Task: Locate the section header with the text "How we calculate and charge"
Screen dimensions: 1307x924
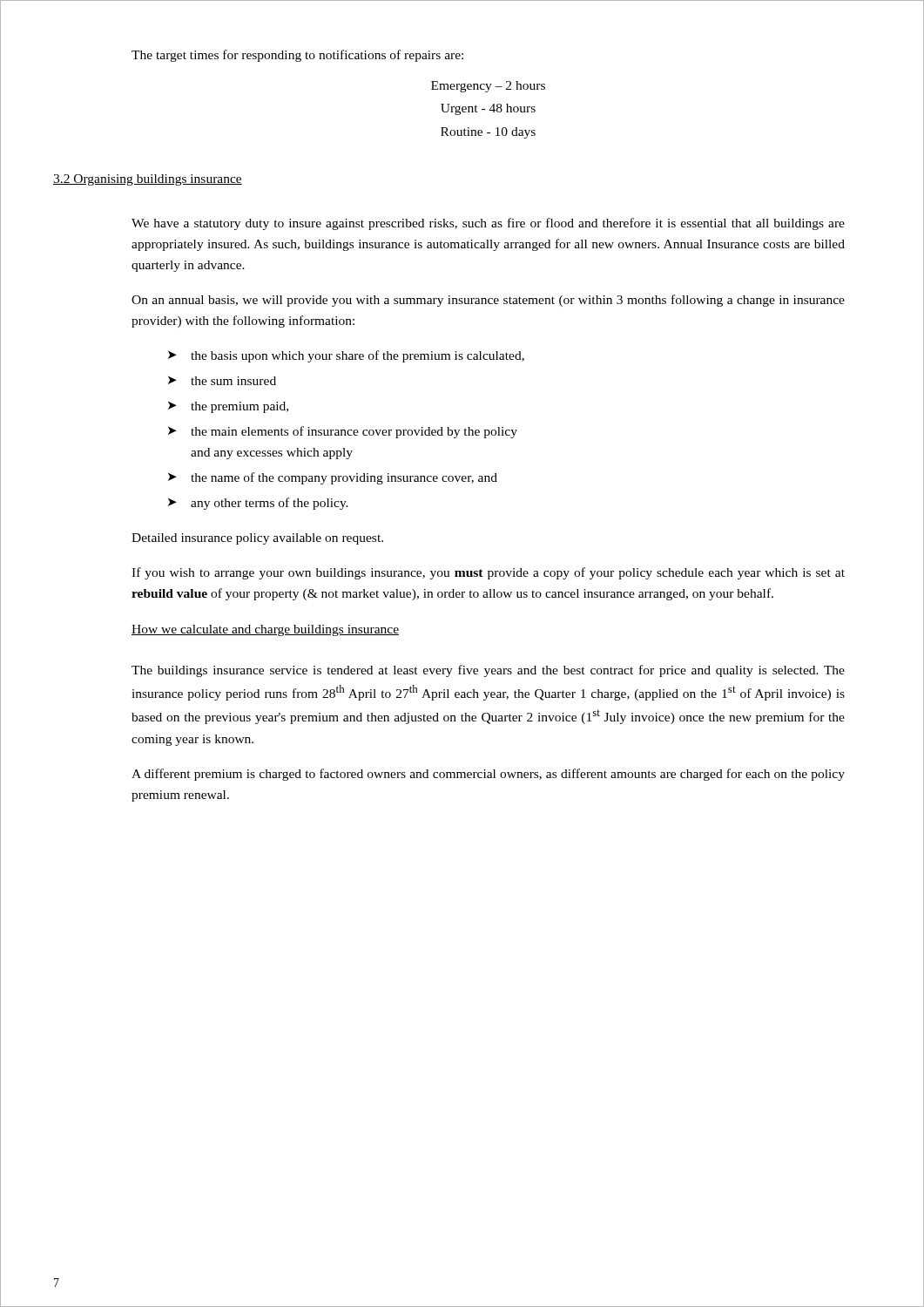Action: tap(265, 629)
